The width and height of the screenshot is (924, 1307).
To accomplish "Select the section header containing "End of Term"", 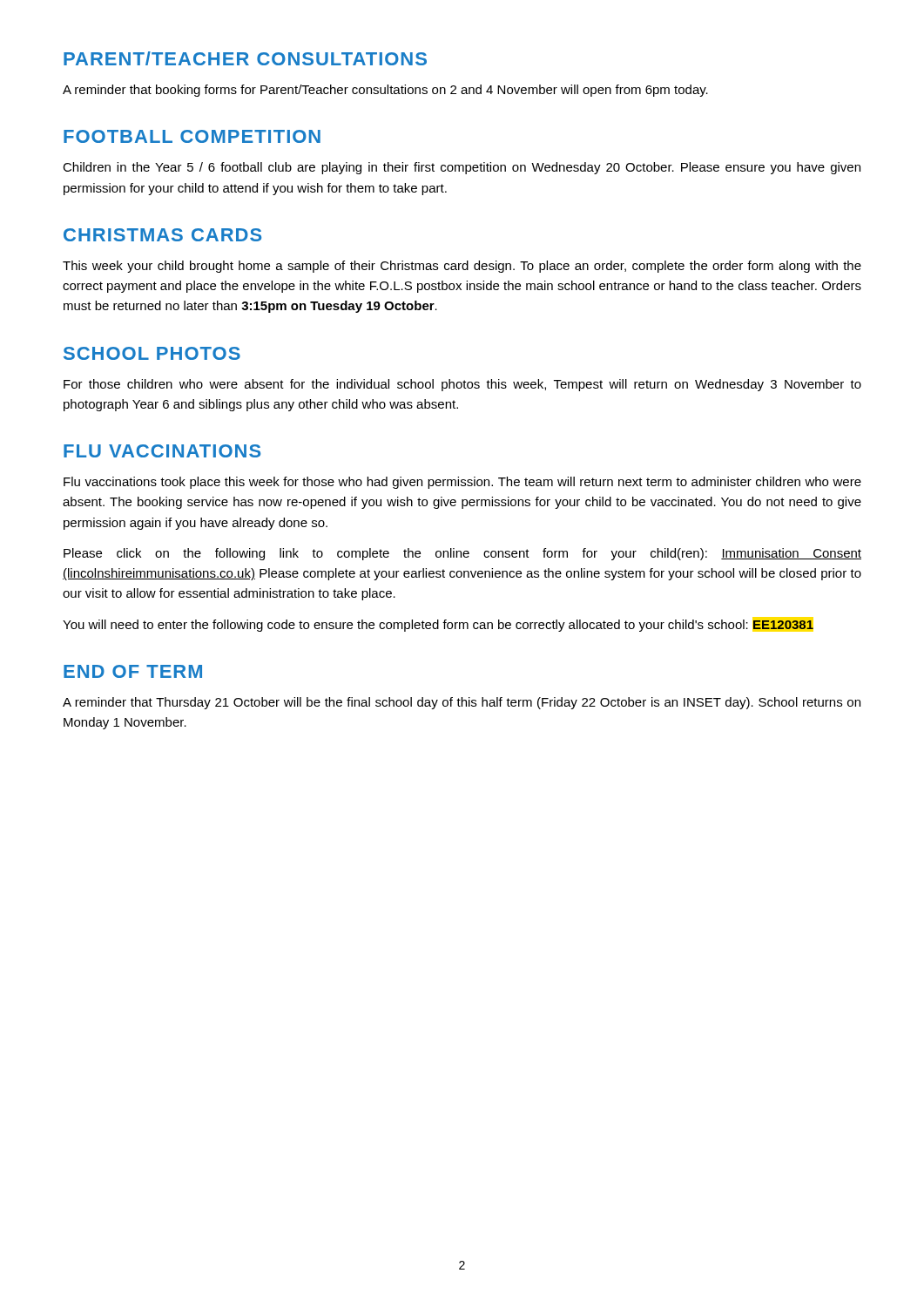I will click(x=134, y=671).
